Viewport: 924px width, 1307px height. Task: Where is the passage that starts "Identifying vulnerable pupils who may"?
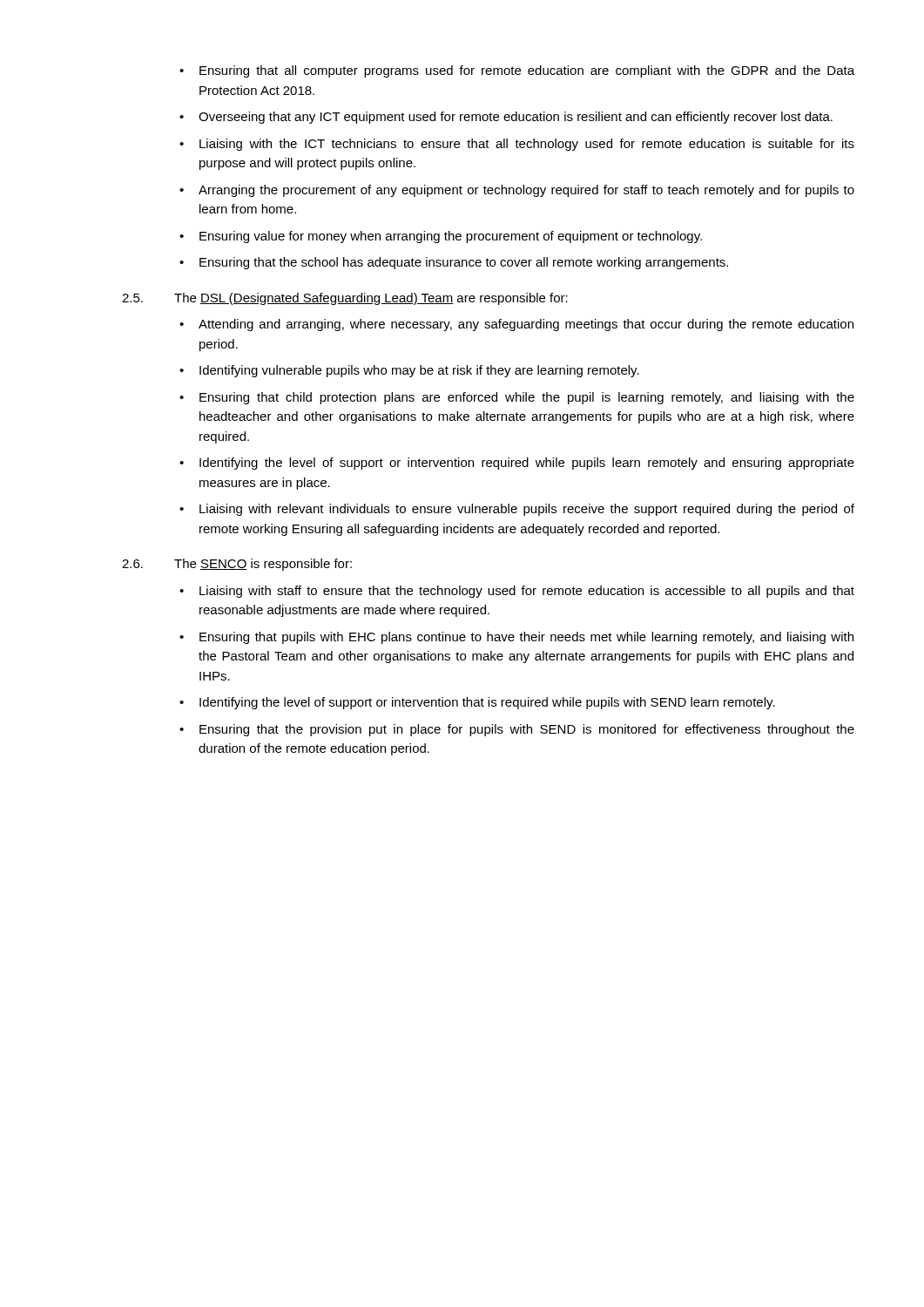click(419, 370)
